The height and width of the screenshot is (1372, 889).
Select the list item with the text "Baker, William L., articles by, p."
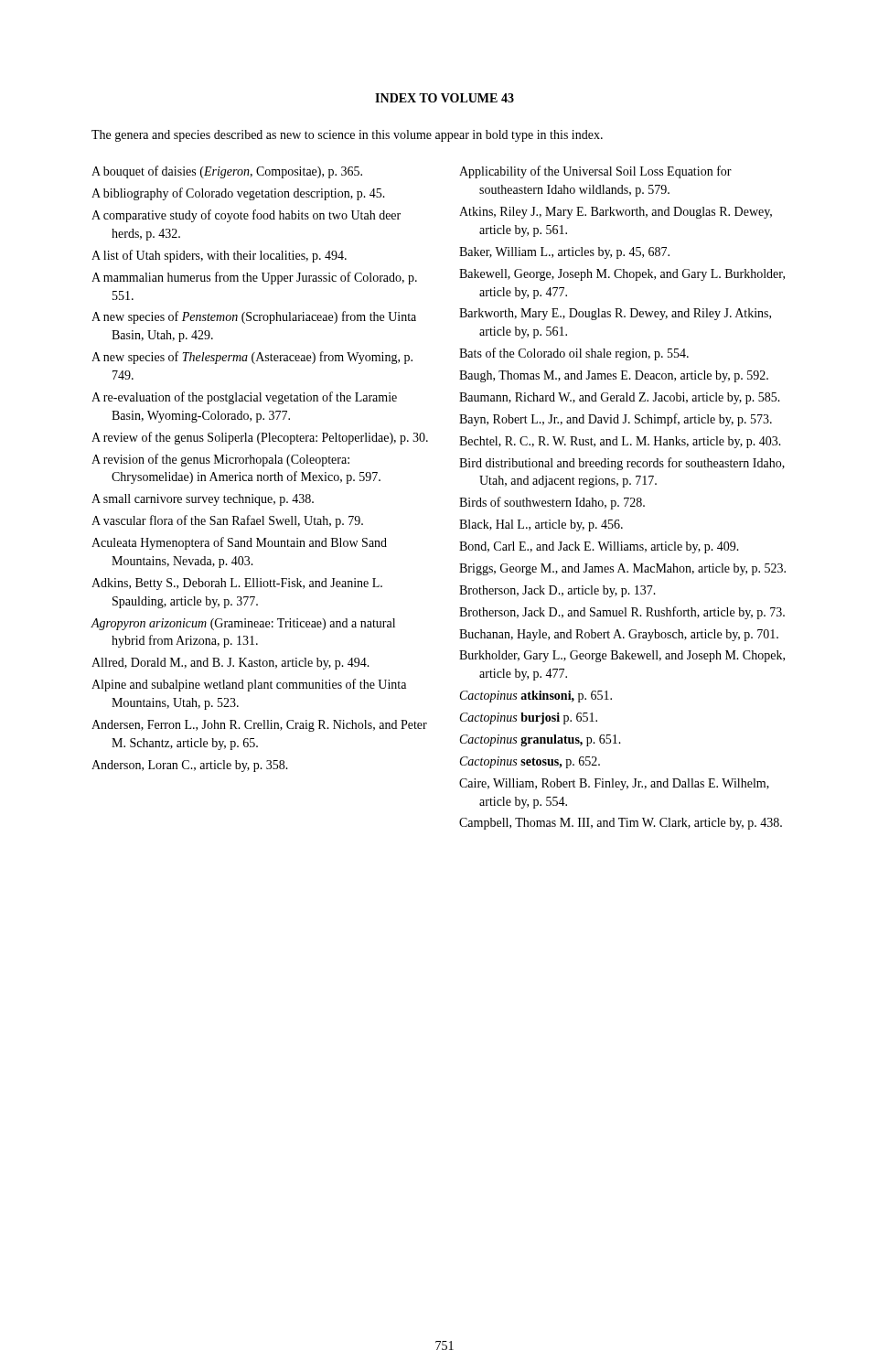(x=628, y=252)
